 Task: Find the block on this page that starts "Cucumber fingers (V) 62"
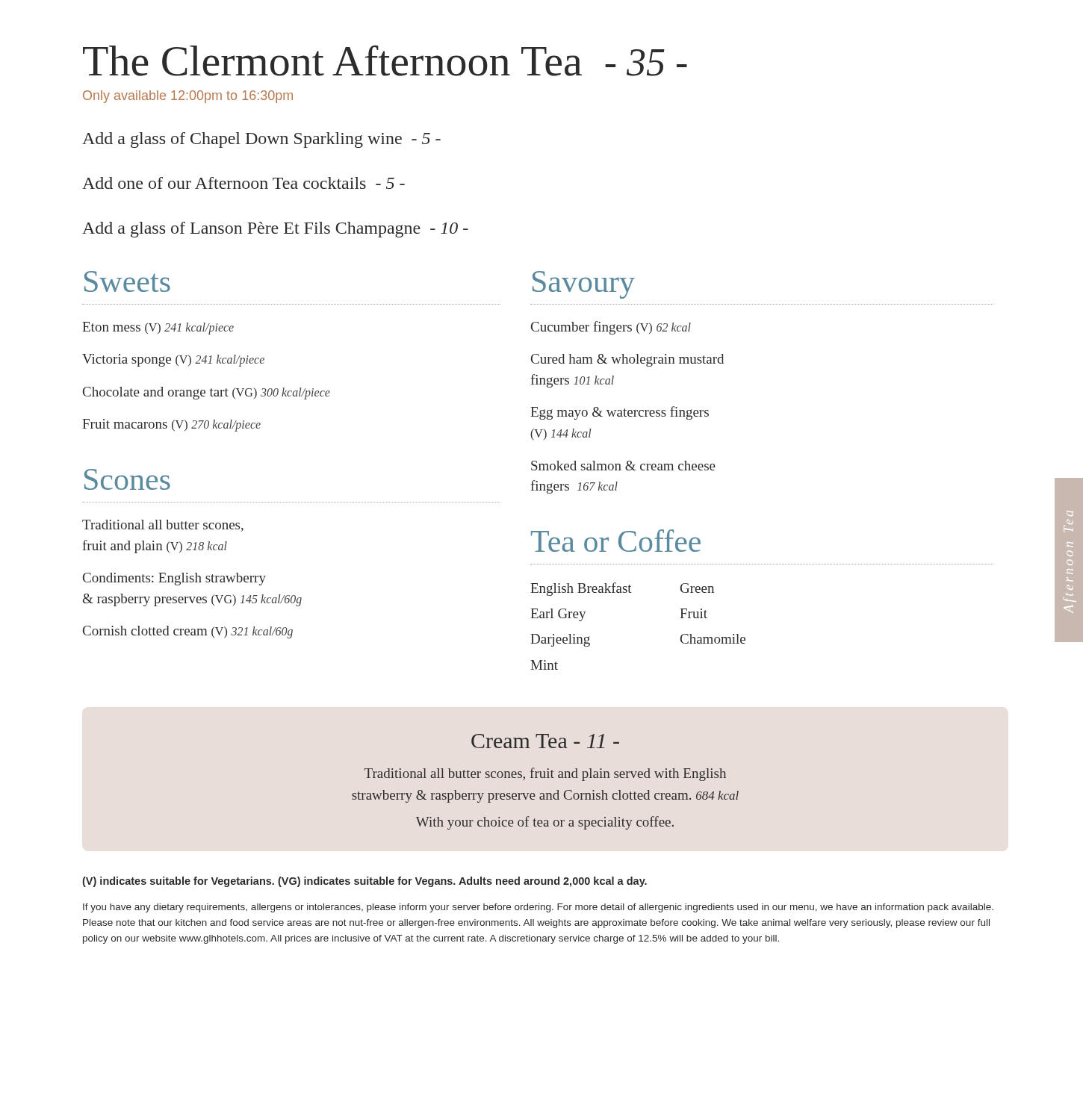coord(611,326)
